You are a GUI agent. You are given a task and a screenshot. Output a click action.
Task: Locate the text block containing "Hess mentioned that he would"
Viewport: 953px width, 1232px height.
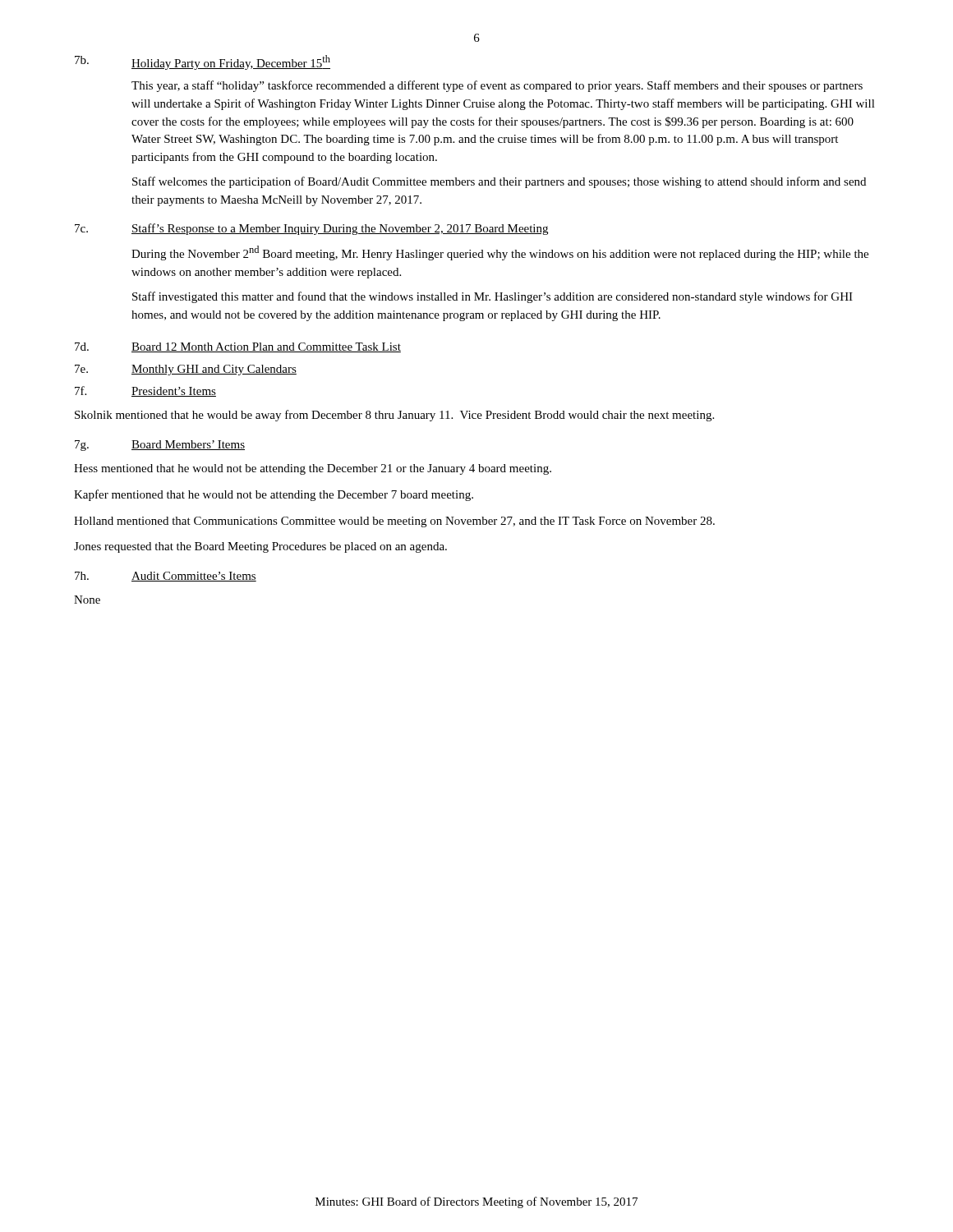click(x=313, y=468)
